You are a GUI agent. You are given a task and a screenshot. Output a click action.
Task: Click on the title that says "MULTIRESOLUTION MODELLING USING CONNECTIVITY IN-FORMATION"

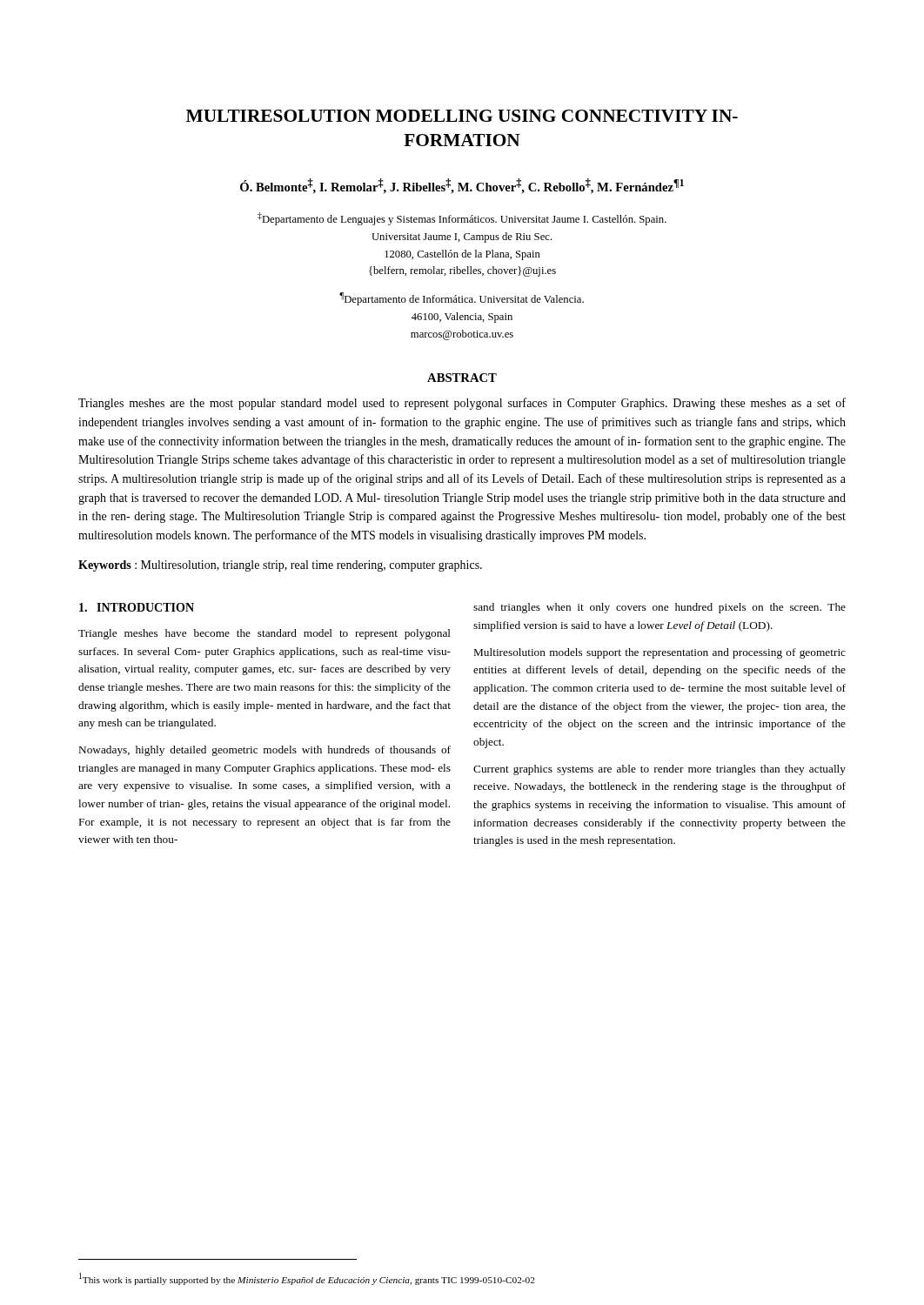pos(462,128)
